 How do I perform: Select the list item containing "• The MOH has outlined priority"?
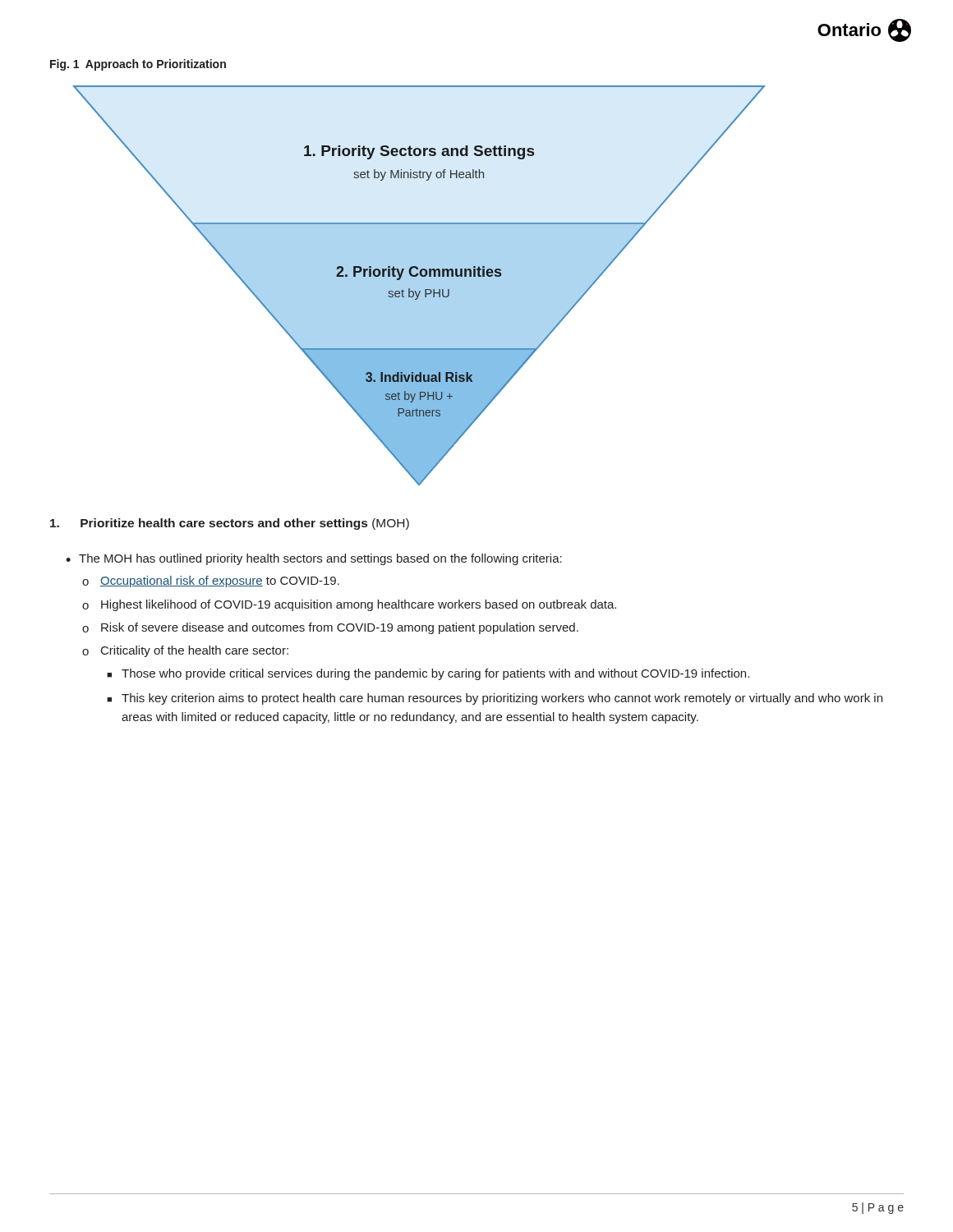(x=314, y=558)
